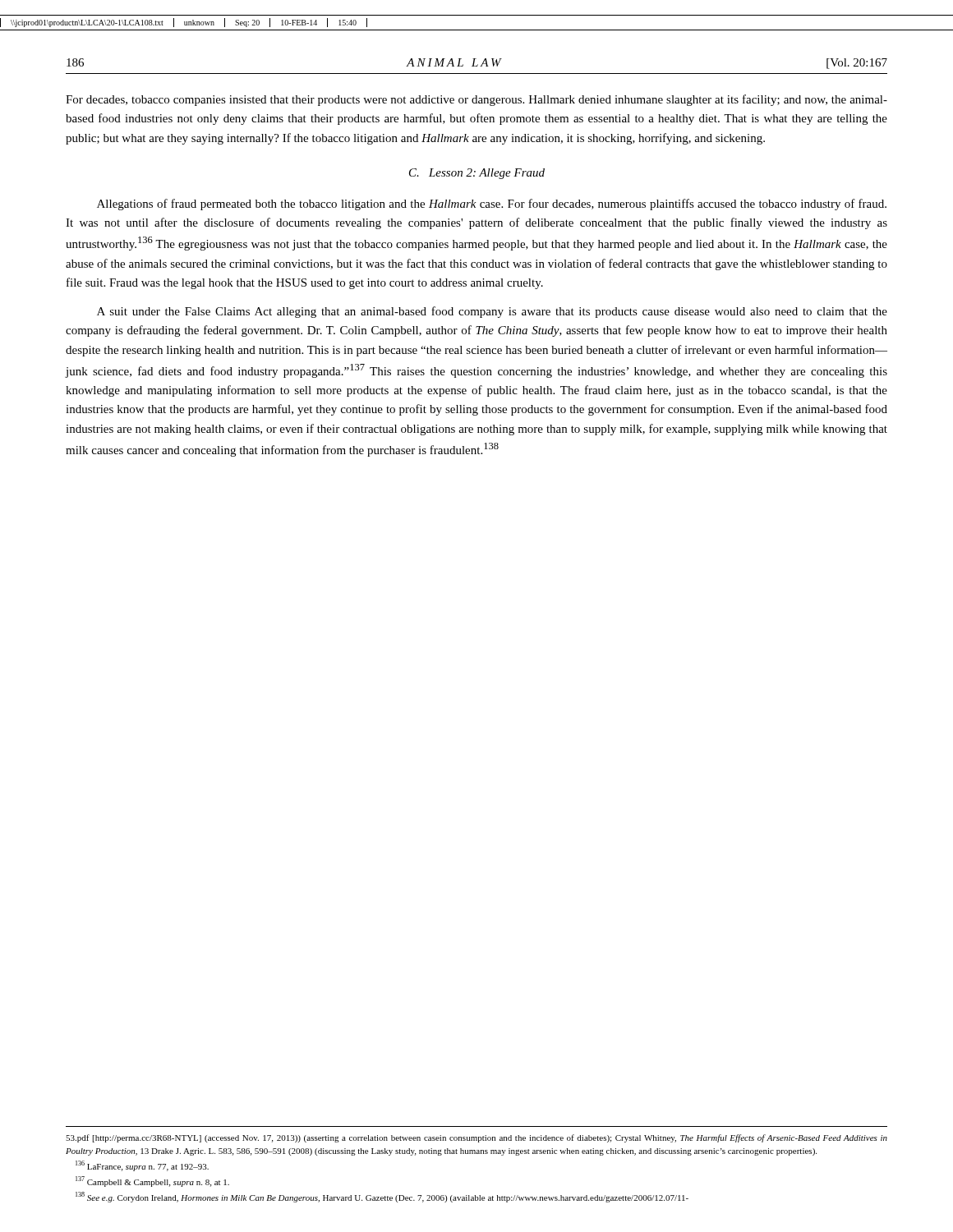This screenshot has width=953, height=1232.
Task: Find the region starting "A suit under"
Action: [x=476, y=381]
